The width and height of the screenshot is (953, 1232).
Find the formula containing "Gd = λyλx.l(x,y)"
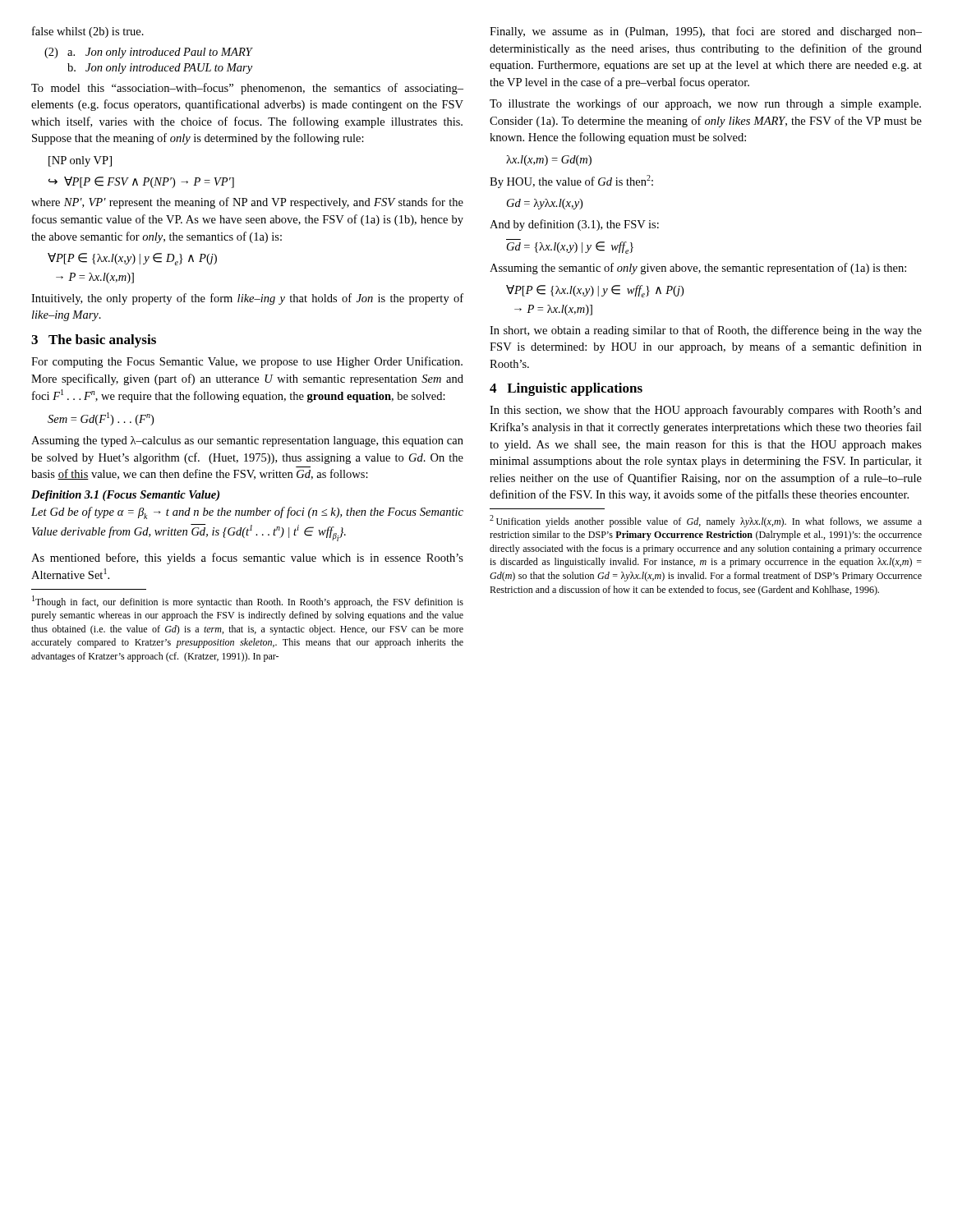point(545,204)
